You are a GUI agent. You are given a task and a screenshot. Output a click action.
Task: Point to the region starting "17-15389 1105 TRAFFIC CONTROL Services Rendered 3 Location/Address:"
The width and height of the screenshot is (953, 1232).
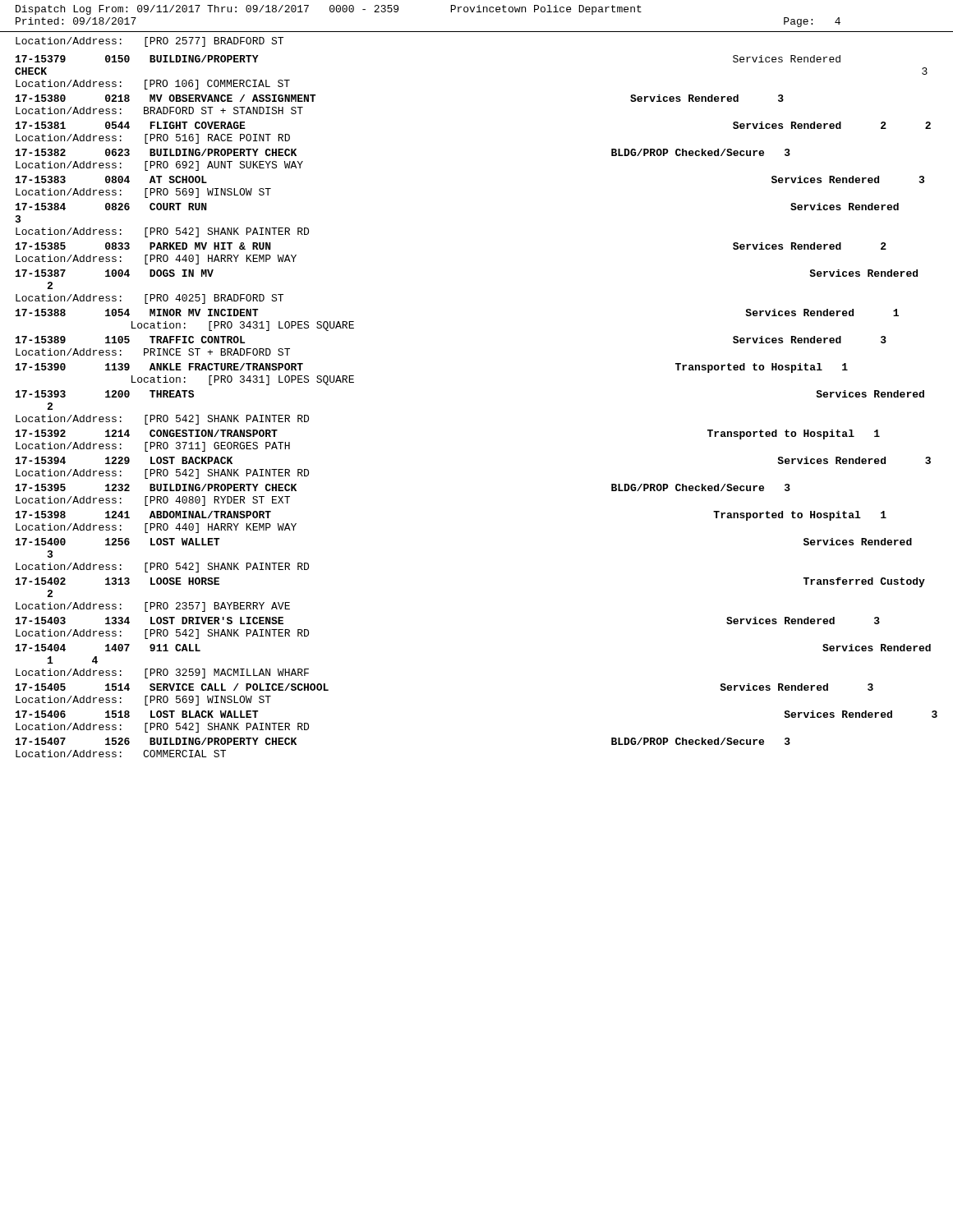(x=37, y=340)
